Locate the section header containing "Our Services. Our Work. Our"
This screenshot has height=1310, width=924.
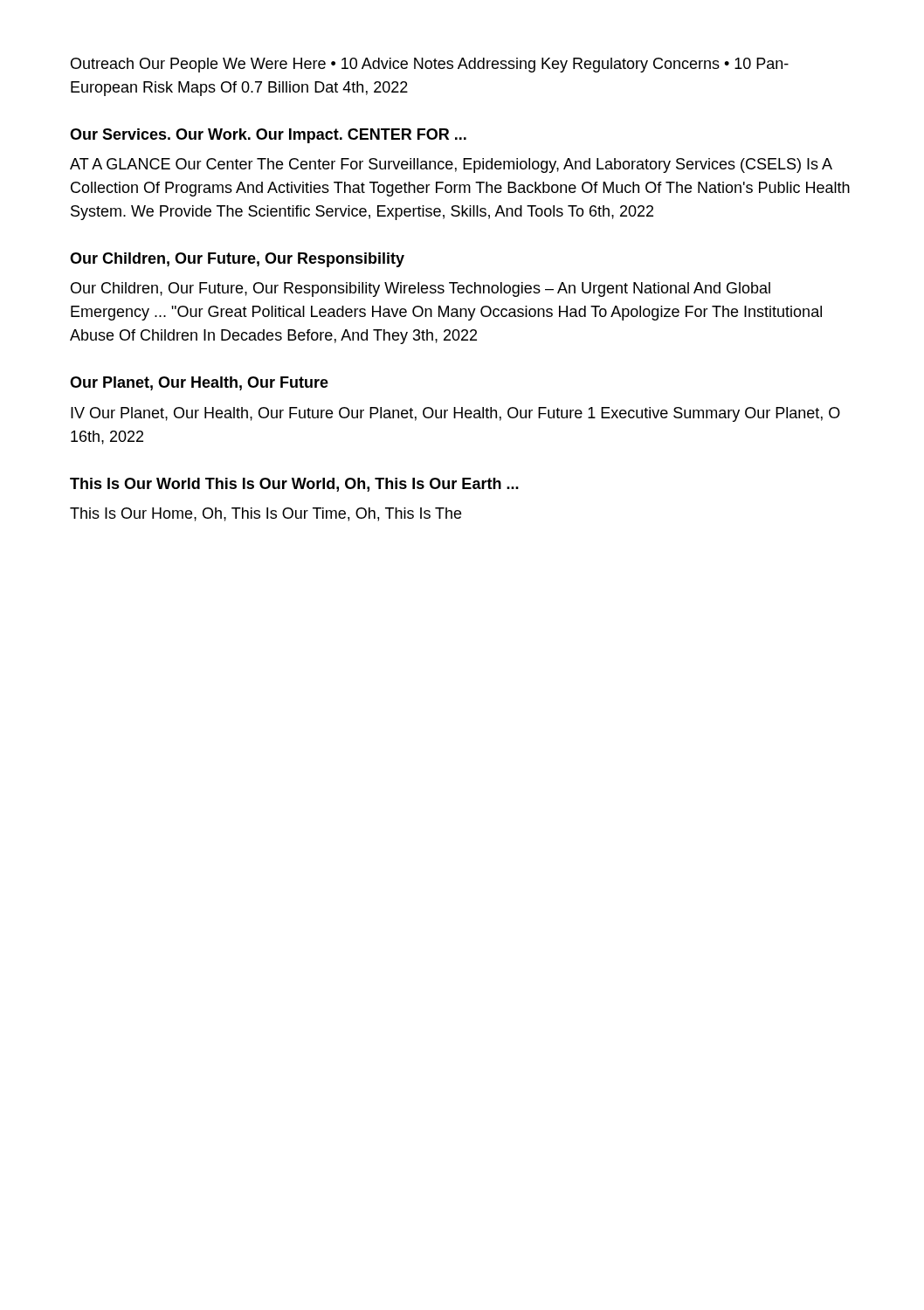462,174
